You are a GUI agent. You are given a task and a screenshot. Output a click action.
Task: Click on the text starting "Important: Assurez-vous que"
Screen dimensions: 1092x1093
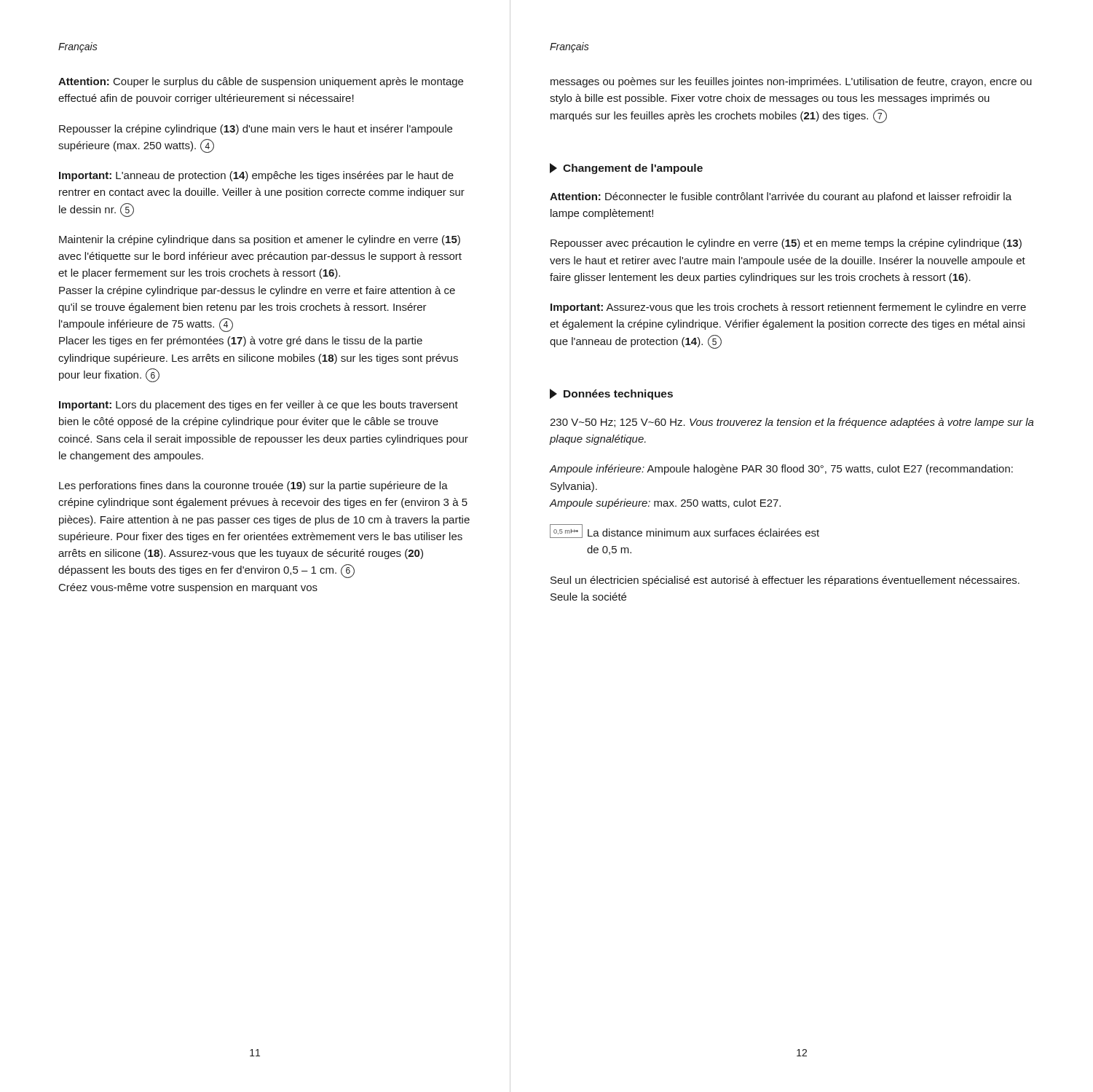coord(788,325)
